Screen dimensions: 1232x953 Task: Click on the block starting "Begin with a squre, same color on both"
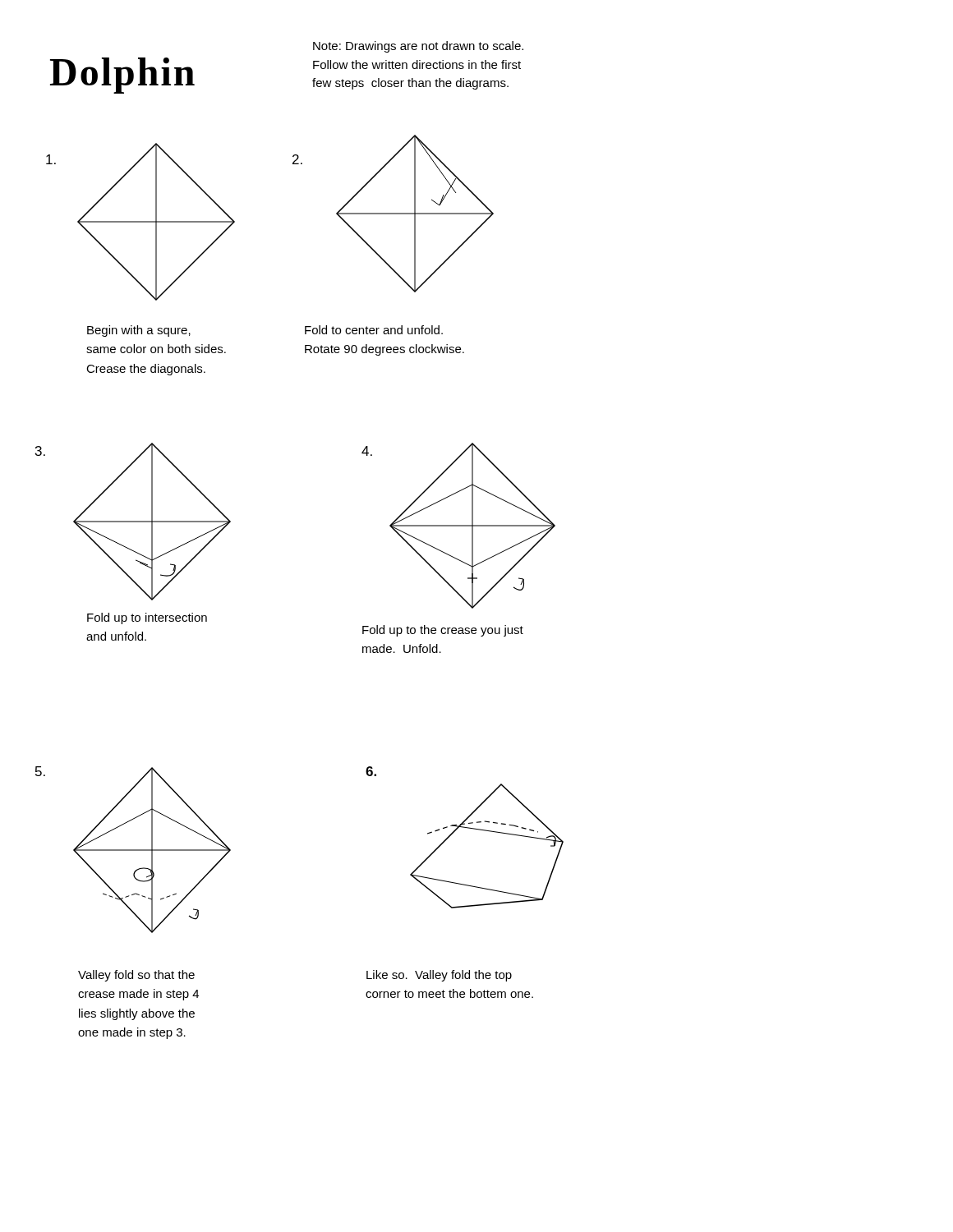(156, 349)
